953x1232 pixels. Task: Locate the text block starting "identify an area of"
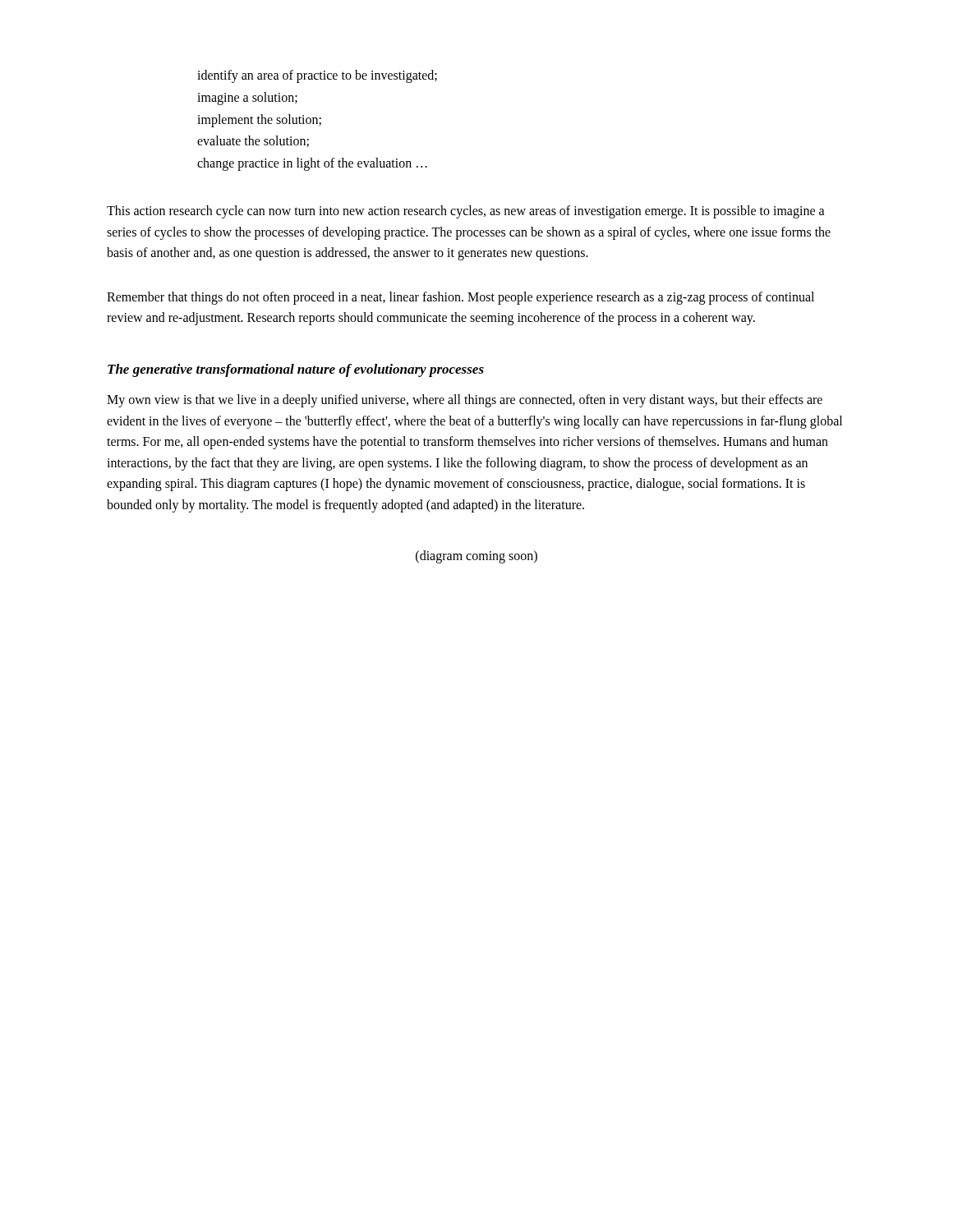(x=317, y=75)
